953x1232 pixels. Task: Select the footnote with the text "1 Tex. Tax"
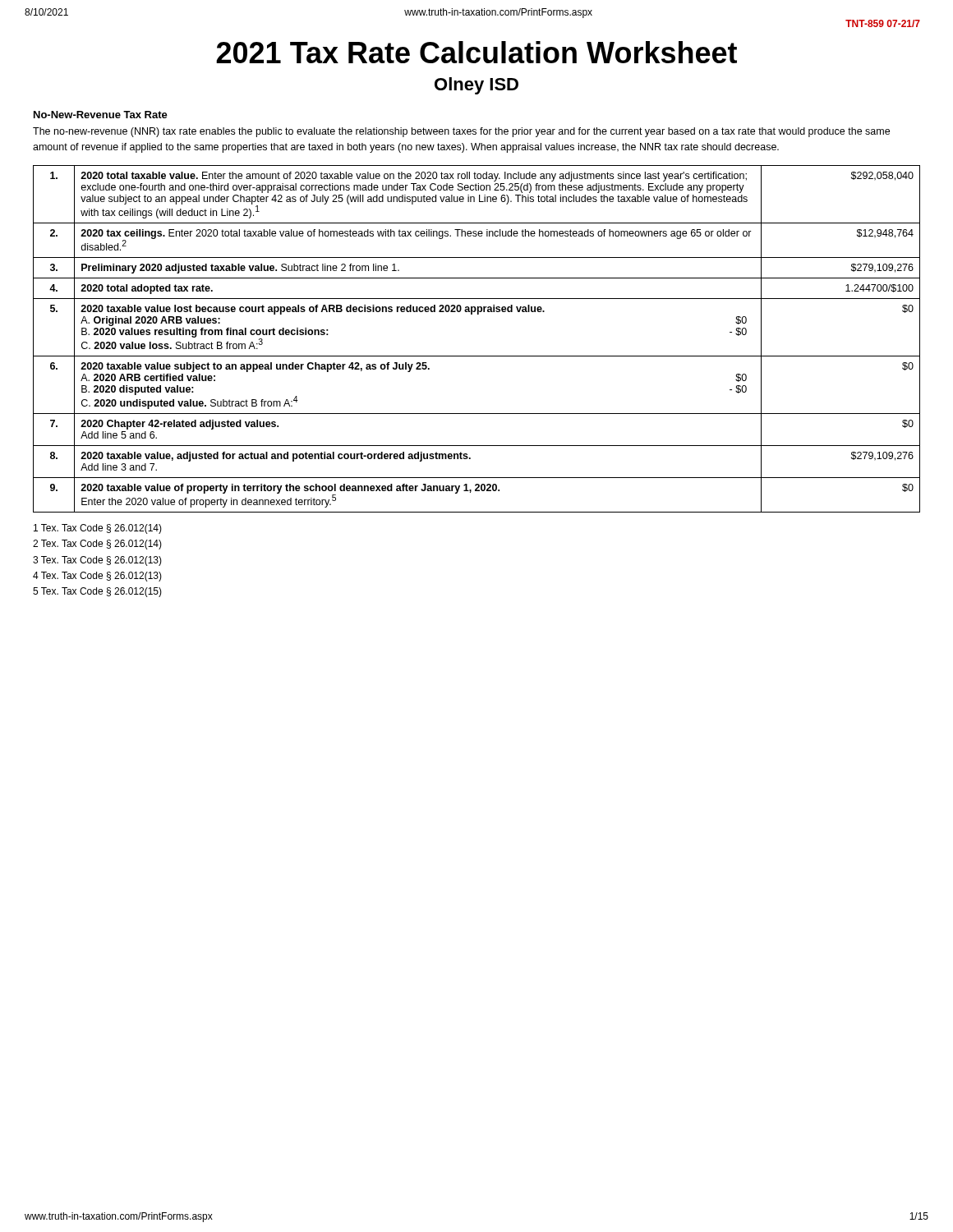(x=97, y=528)
